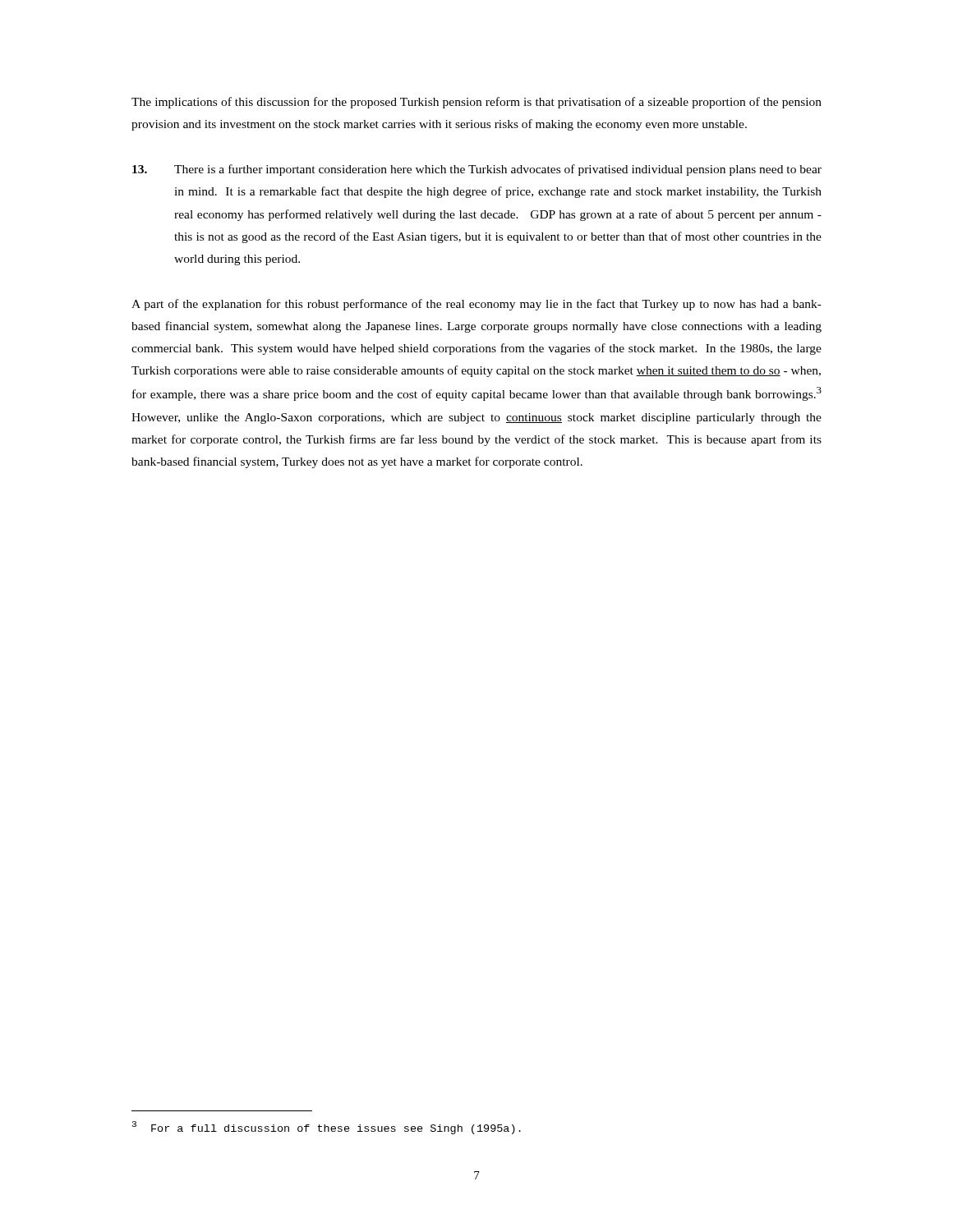Viewport: 953px width, 1232px height.
Task: Click on the element starting "A part of the explanation for"
Action: 476,382
